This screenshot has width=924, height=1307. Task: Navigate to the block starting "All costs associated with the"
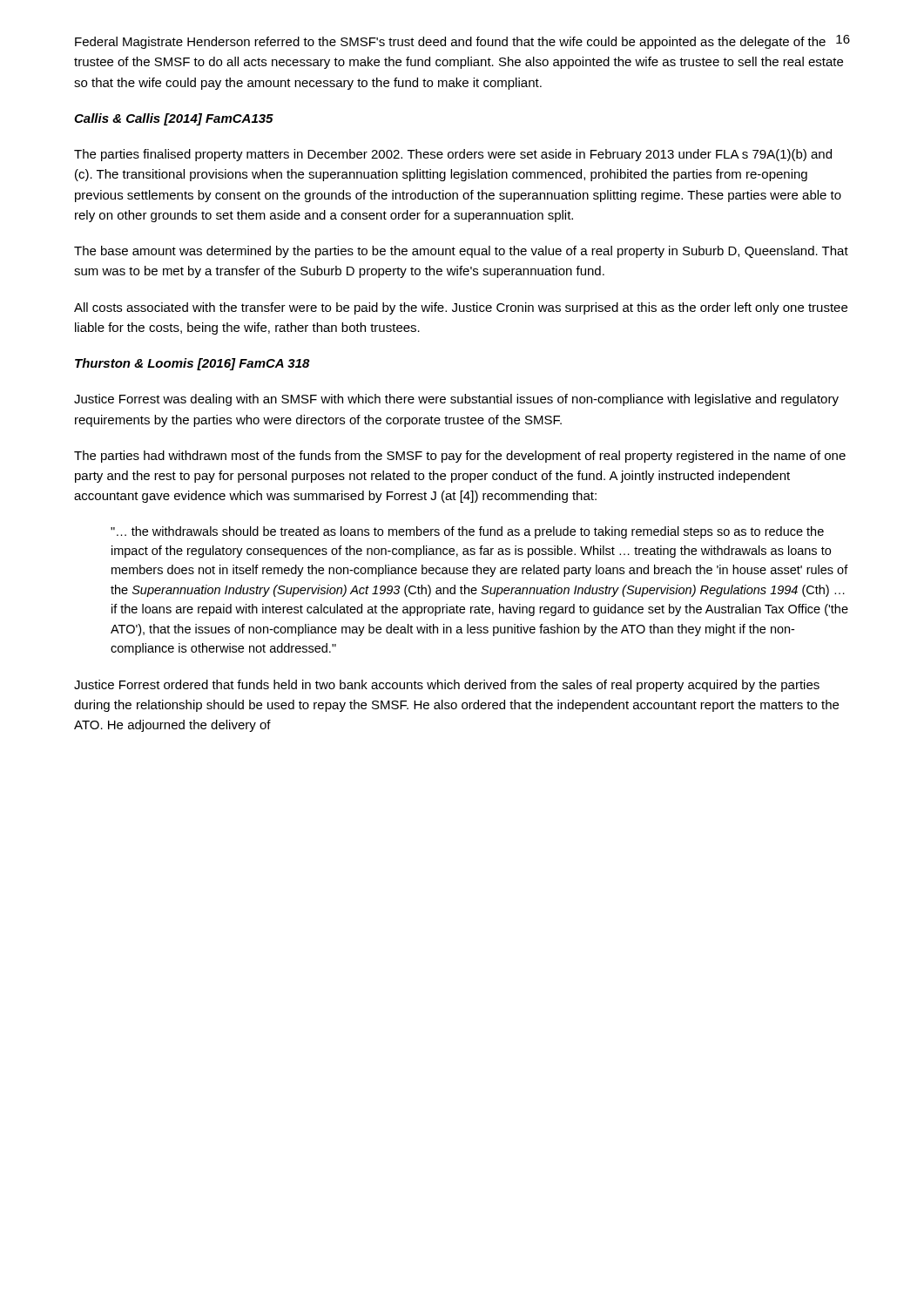pyautogui.click(x=462, y=317)
